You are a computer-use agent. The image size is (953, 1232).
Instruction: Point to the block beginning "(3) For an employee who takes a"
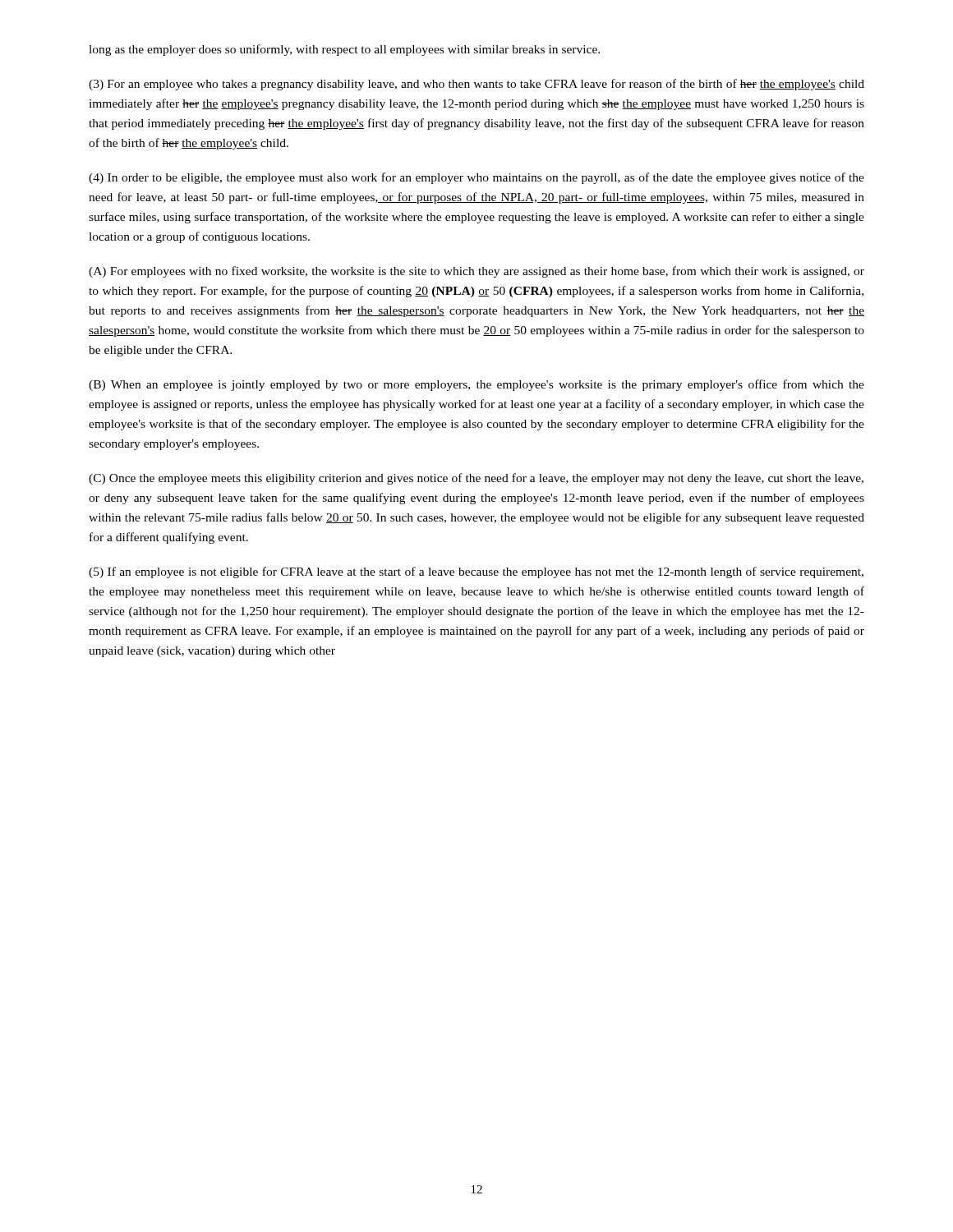click(476, 113)
